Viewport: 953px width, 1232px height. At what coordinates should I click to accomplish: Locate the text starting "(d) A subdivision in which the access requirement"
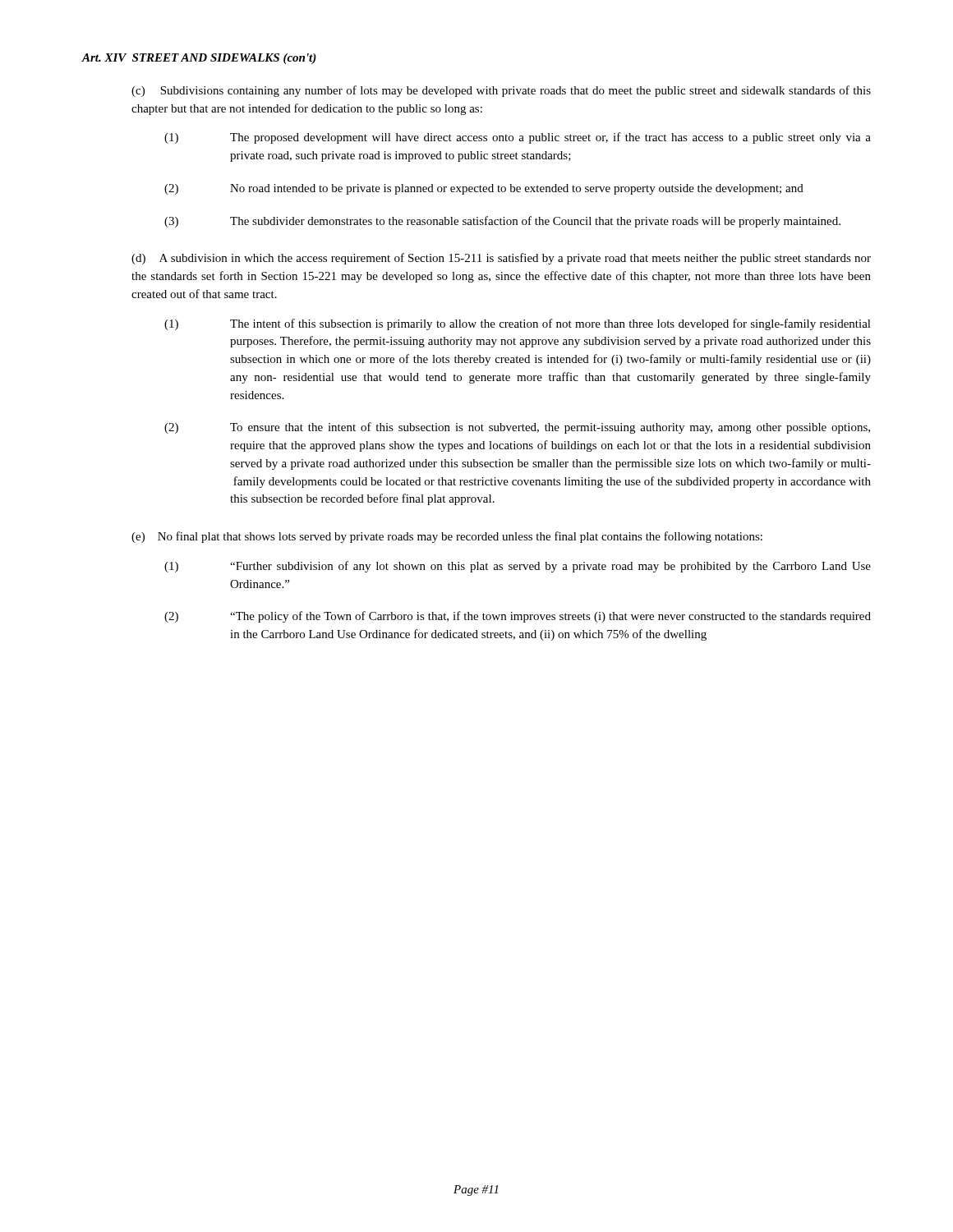coord(501,276)
